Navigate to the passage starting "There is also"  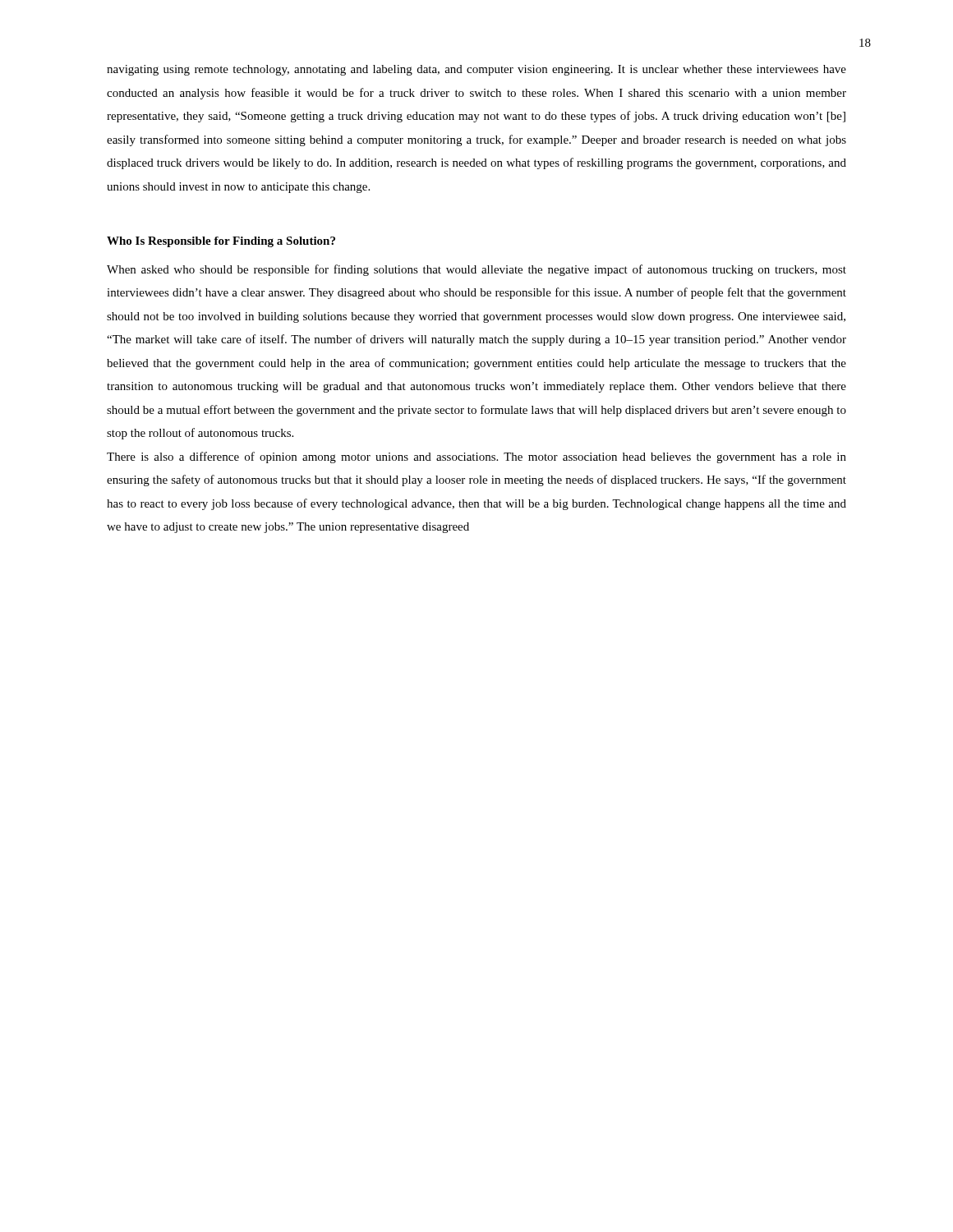476,492
